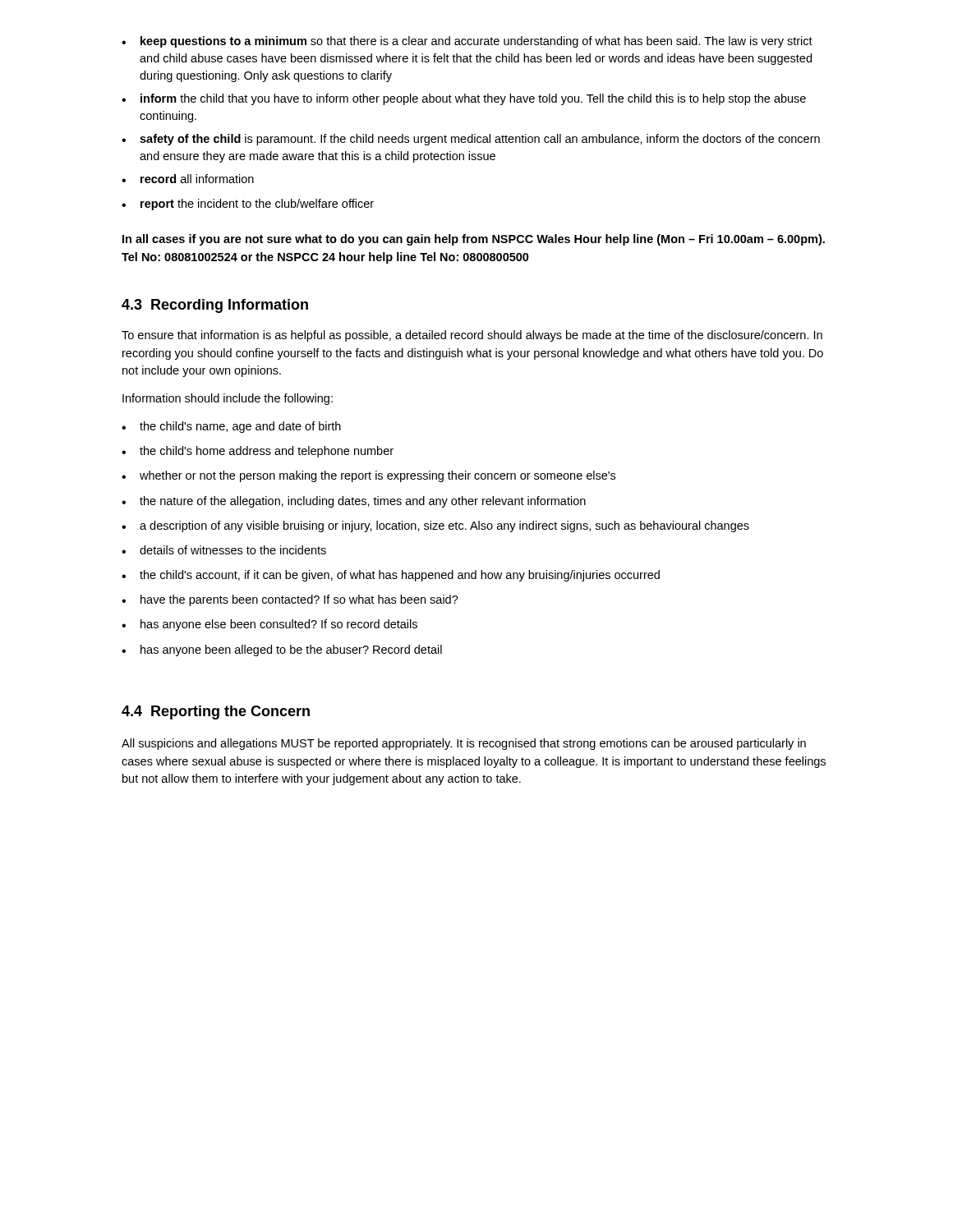Screen dimensions: 1232x953
Task: Find the text starting "• have the parents been contacted? If"
Action: 290,600
